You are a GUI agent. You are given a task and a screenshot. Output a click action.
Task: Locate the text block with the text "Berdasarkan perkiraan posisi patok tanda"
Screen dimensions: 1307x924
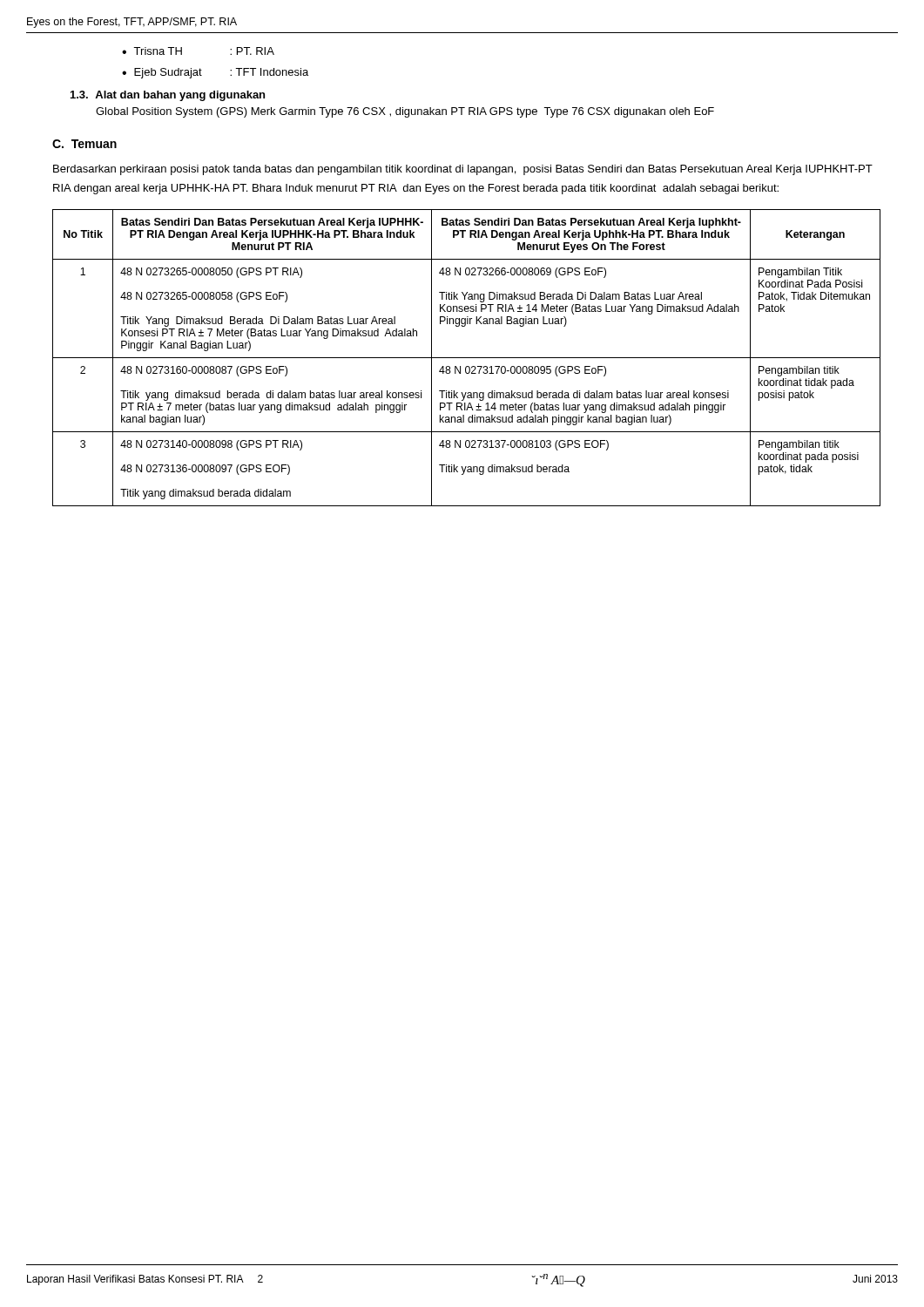(x=462, y=178)
